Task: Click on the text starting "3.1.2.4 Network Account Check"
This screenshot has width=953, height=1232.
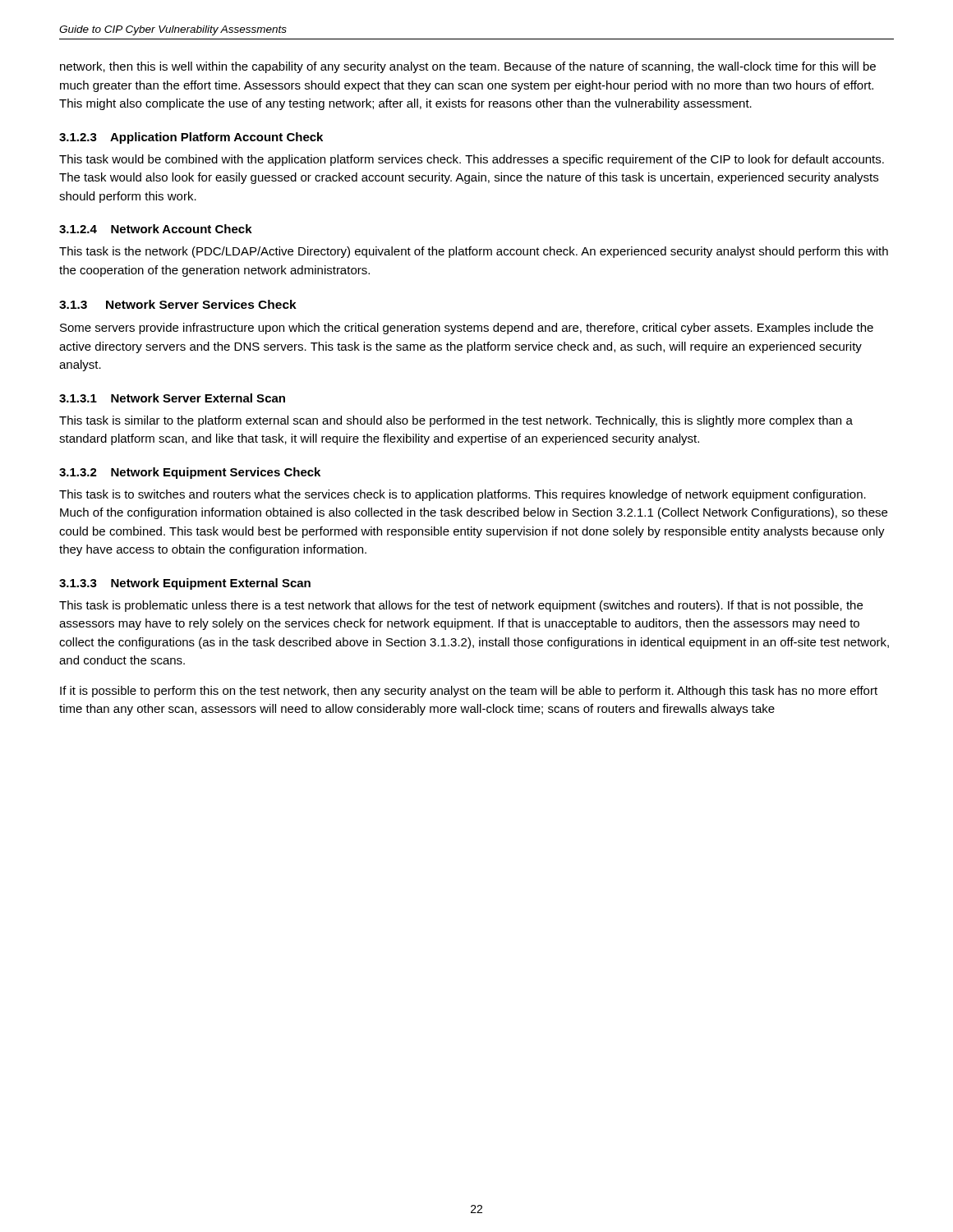Action: [156, 229]
